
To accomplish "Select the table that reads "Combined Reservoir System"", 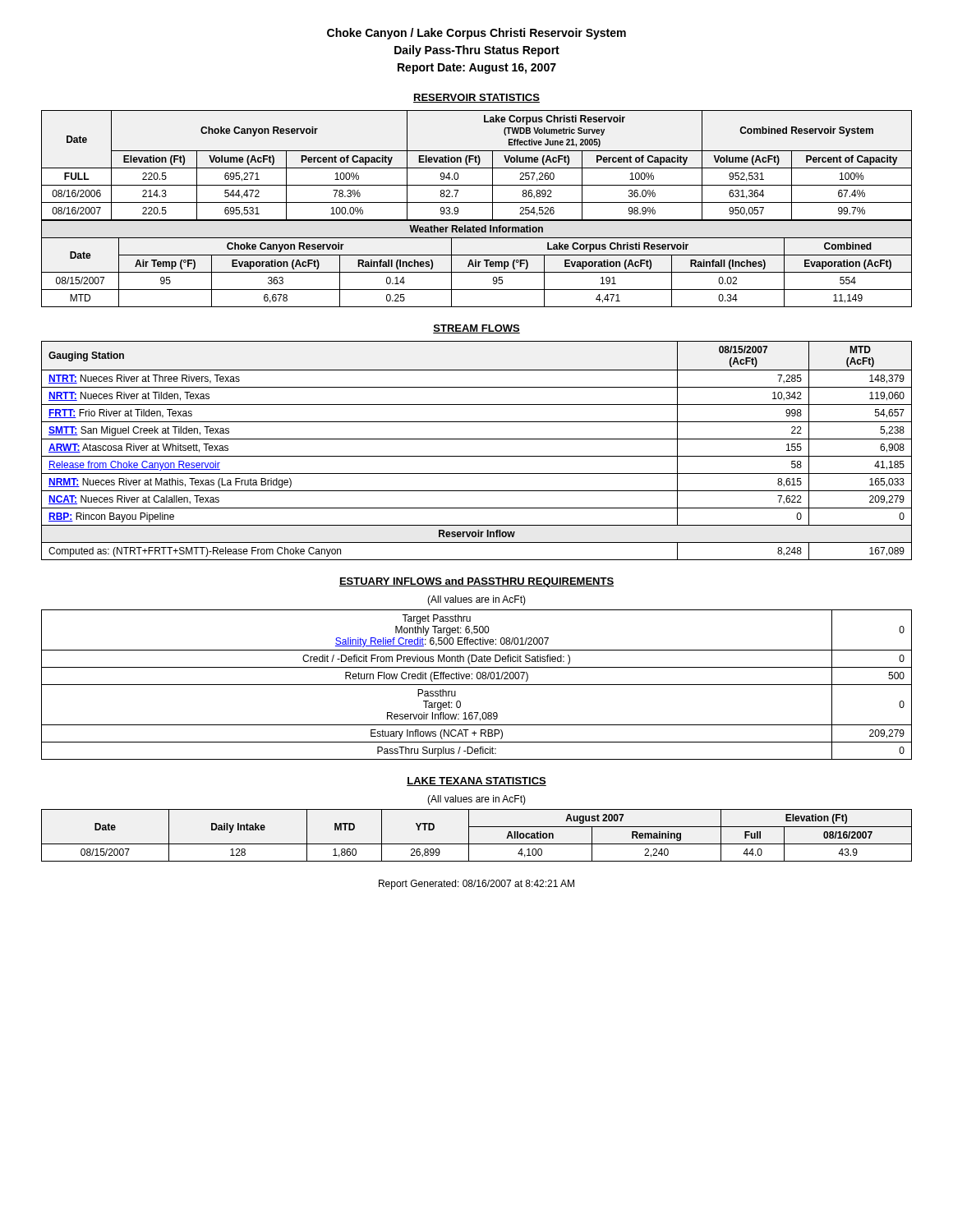I will pyautogui.click(x=476, y=209).
